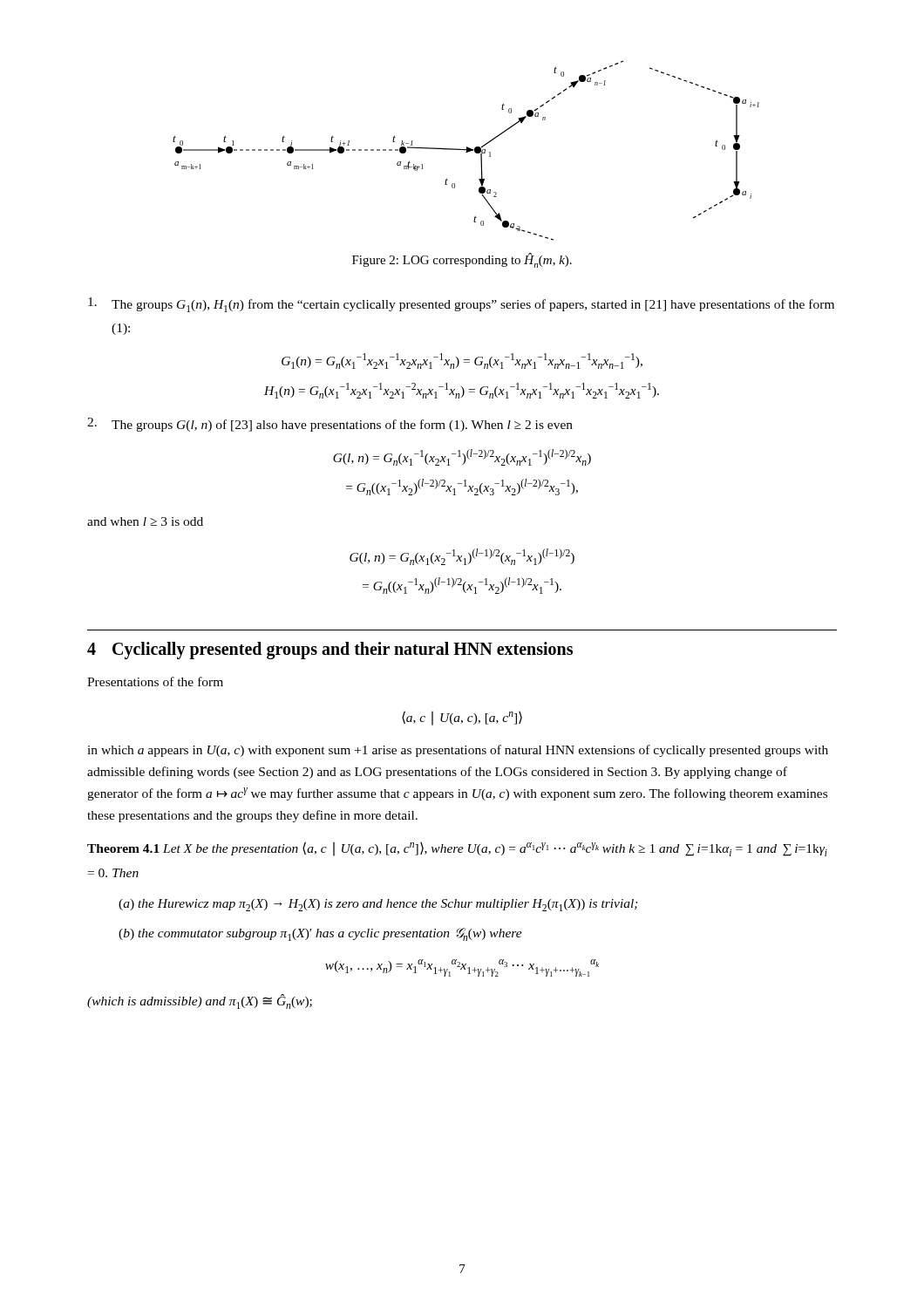The image size is (924, 1308).
Task: Where does it say "G(l, n) = Gn(x1−1(x2x1−1)(l−2)/2x2(xnx1−1)(l−2)/2xn) = Gn((x1−1x2)(l−2)/2x1−1x2(x3−1x2)(l−2)/2x3−1),"?
Action: (x=462, y=473)
